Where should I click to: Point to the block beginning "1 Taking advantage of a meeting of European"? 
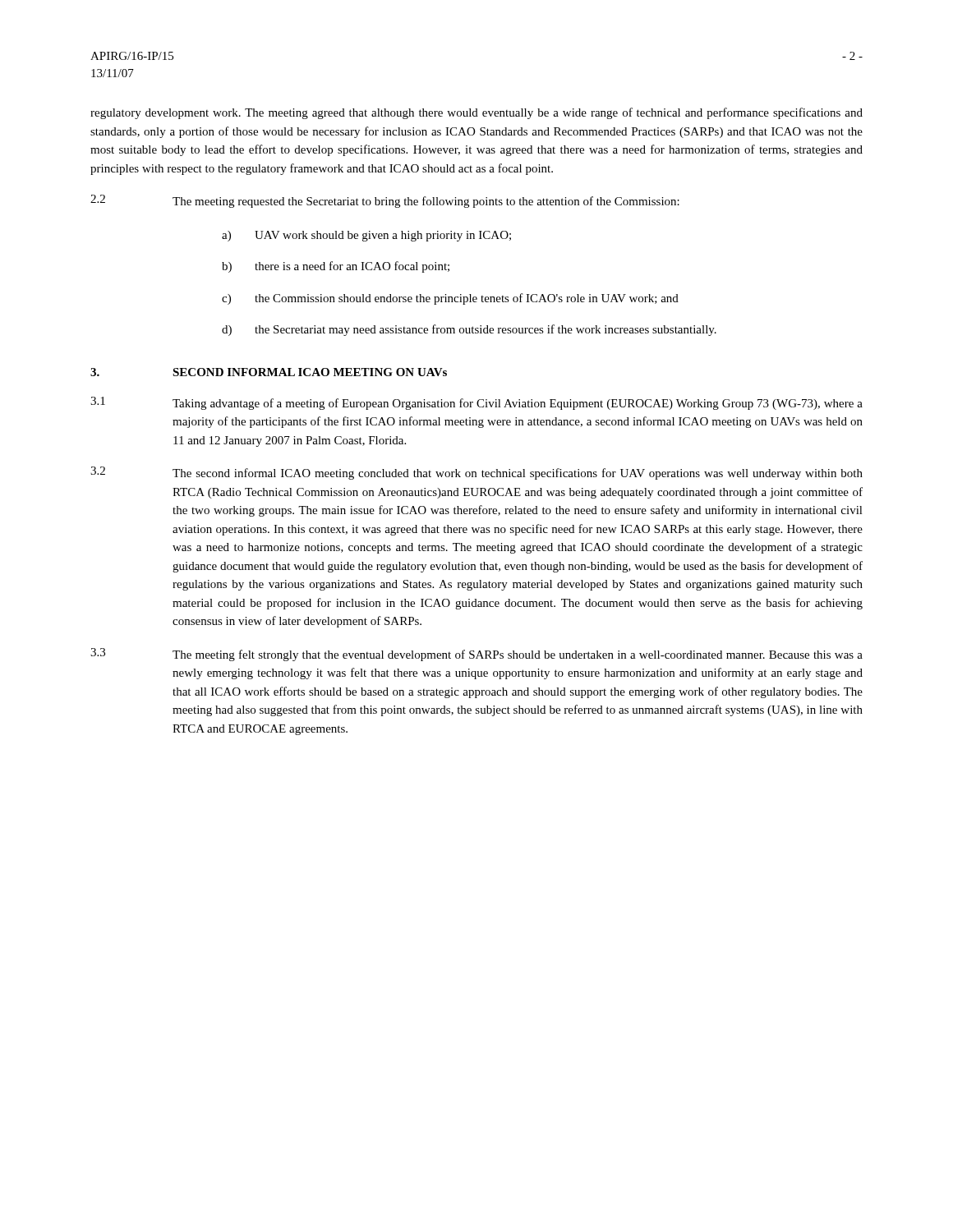(x=476, y=422)
